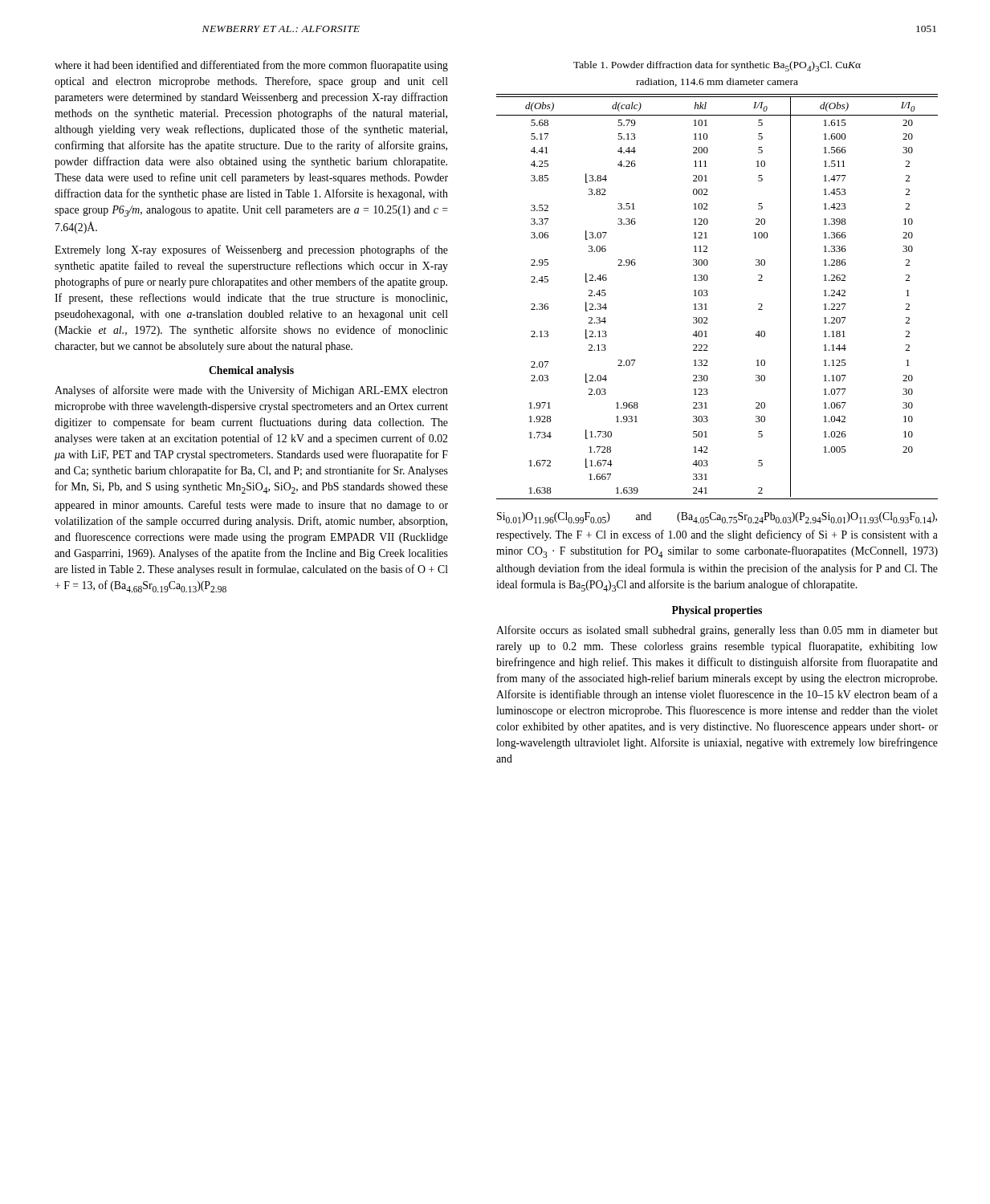The height and width of the screenshot is (1204, 990).
Task: Locate the block starting "Chemical analysis"
Action: 251,371
